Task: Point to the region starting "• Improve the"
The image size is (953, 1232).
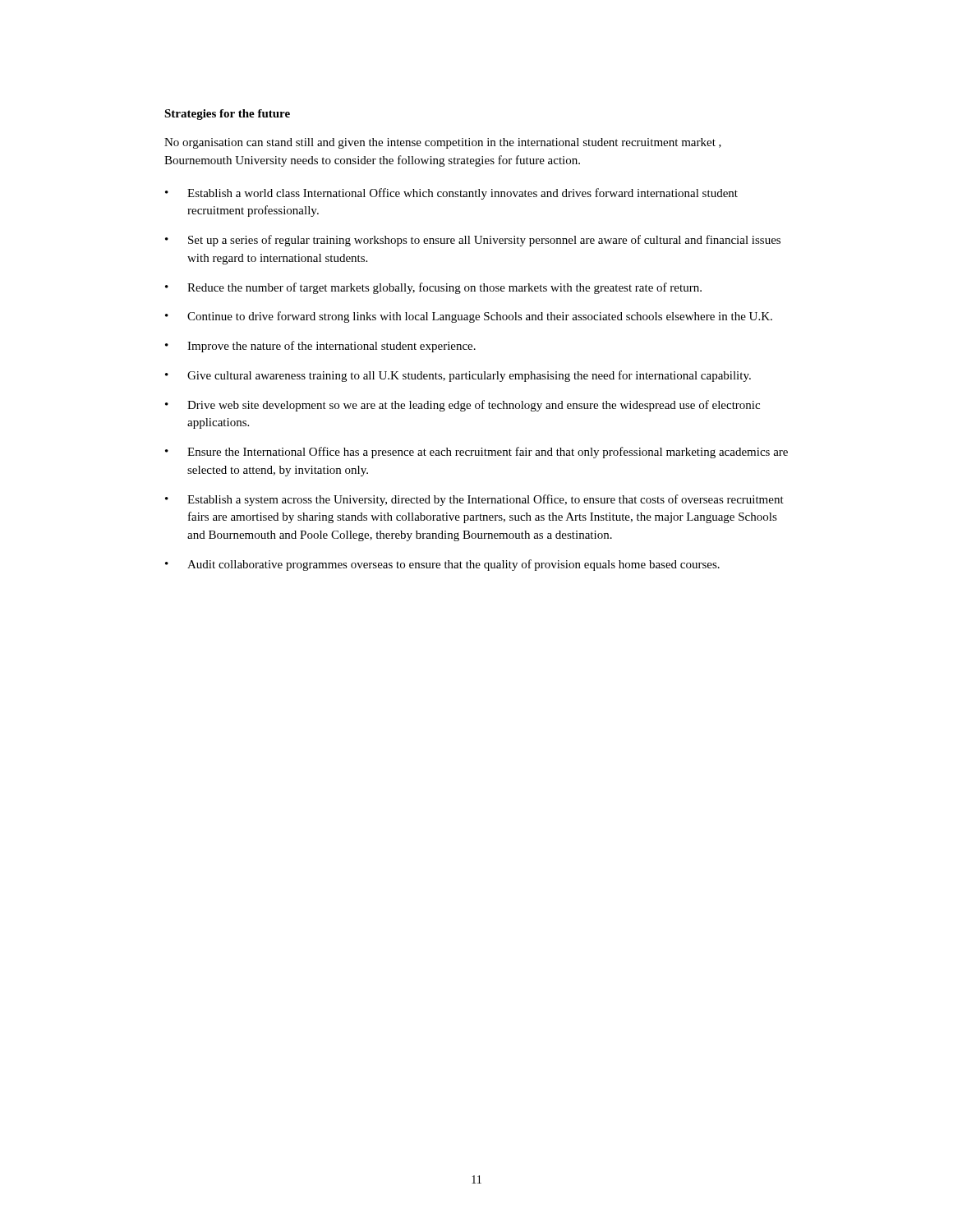Action: (476, 346)
